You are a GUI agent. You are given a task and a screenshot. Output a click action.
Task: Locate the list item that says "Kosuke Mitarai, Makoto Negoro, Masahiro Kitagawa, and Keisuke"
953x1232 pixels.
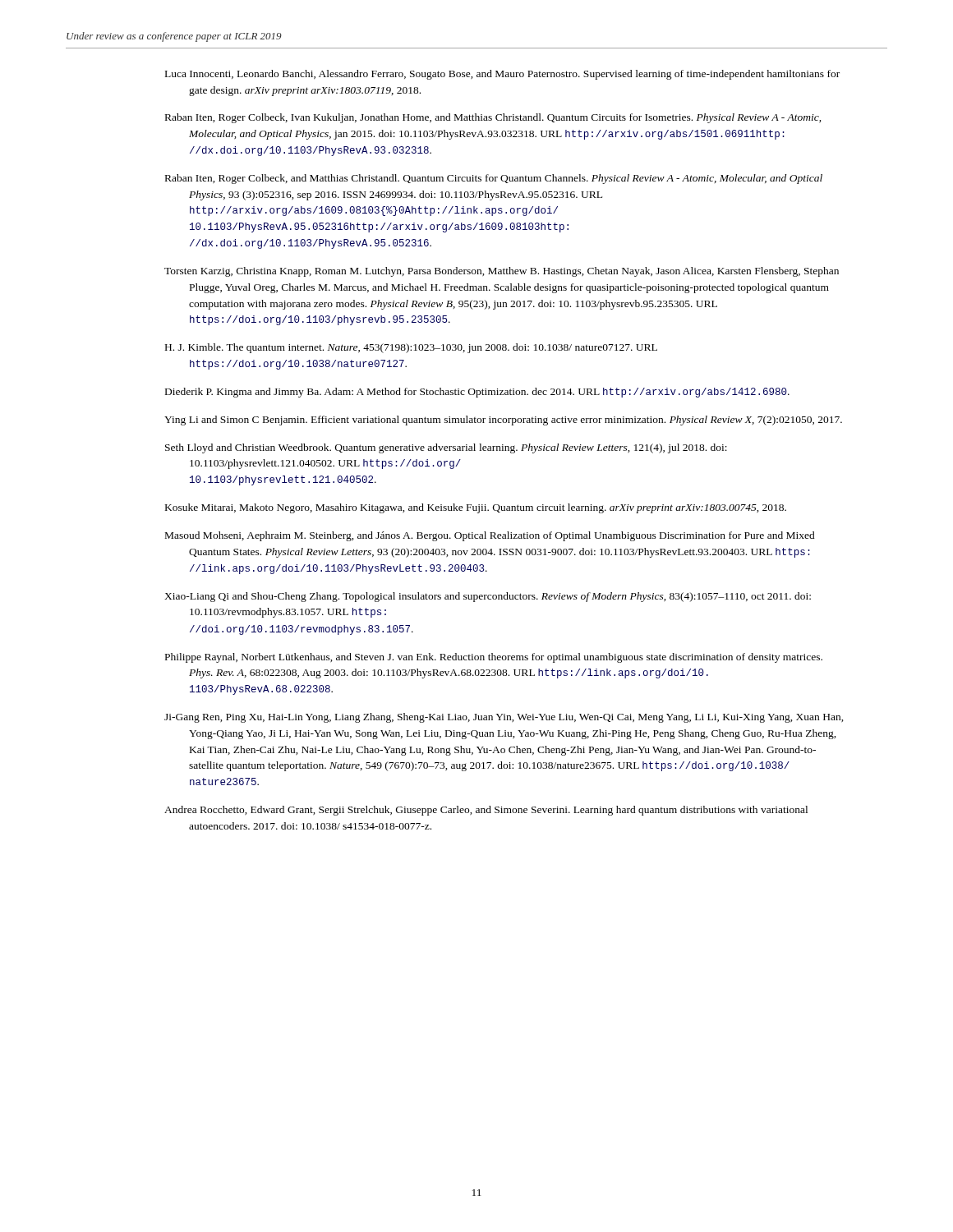(x=476, y=508)
